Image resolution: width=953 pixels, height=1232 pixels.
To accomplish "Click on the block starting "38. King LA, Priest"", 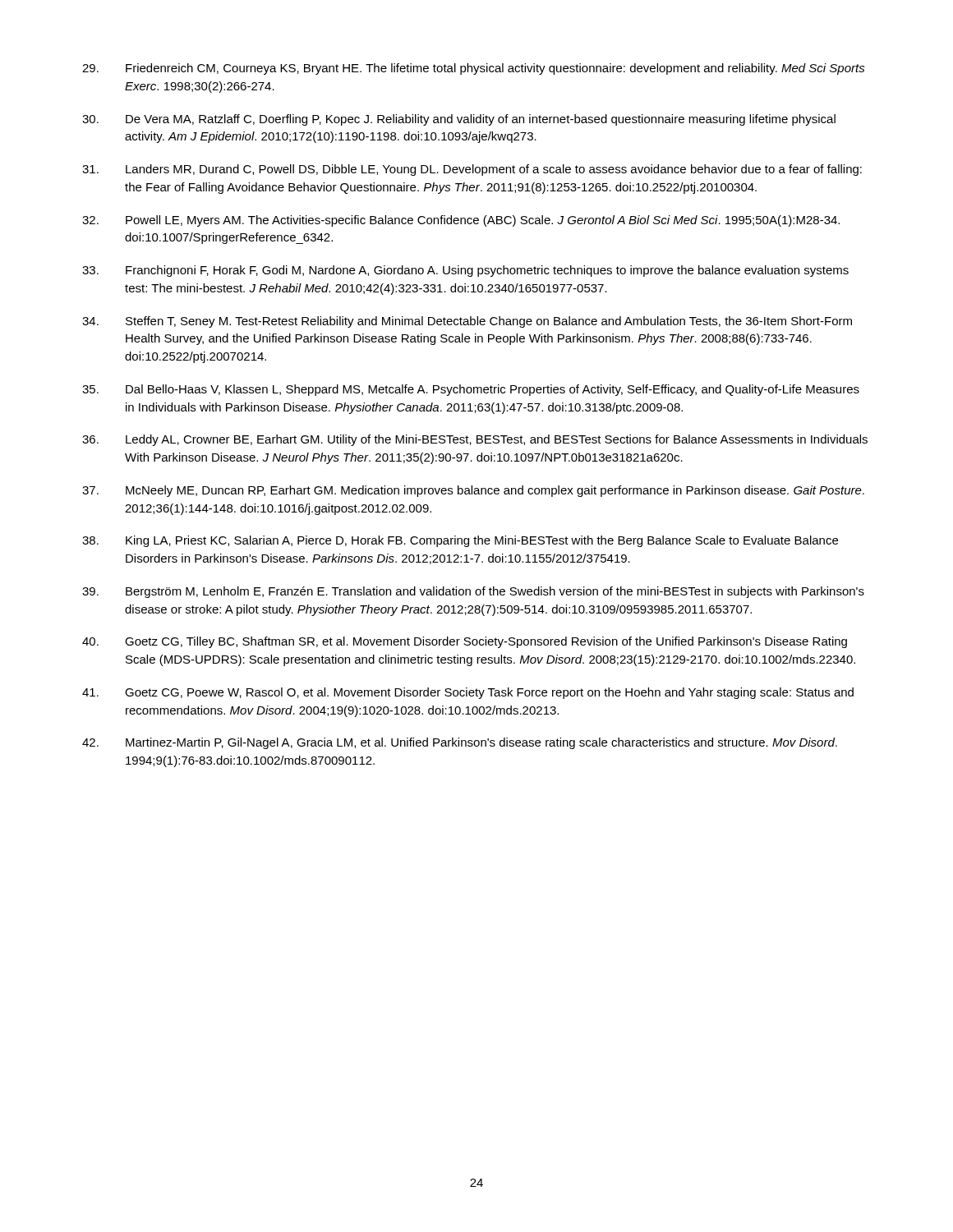I will [x=476, y=549].
